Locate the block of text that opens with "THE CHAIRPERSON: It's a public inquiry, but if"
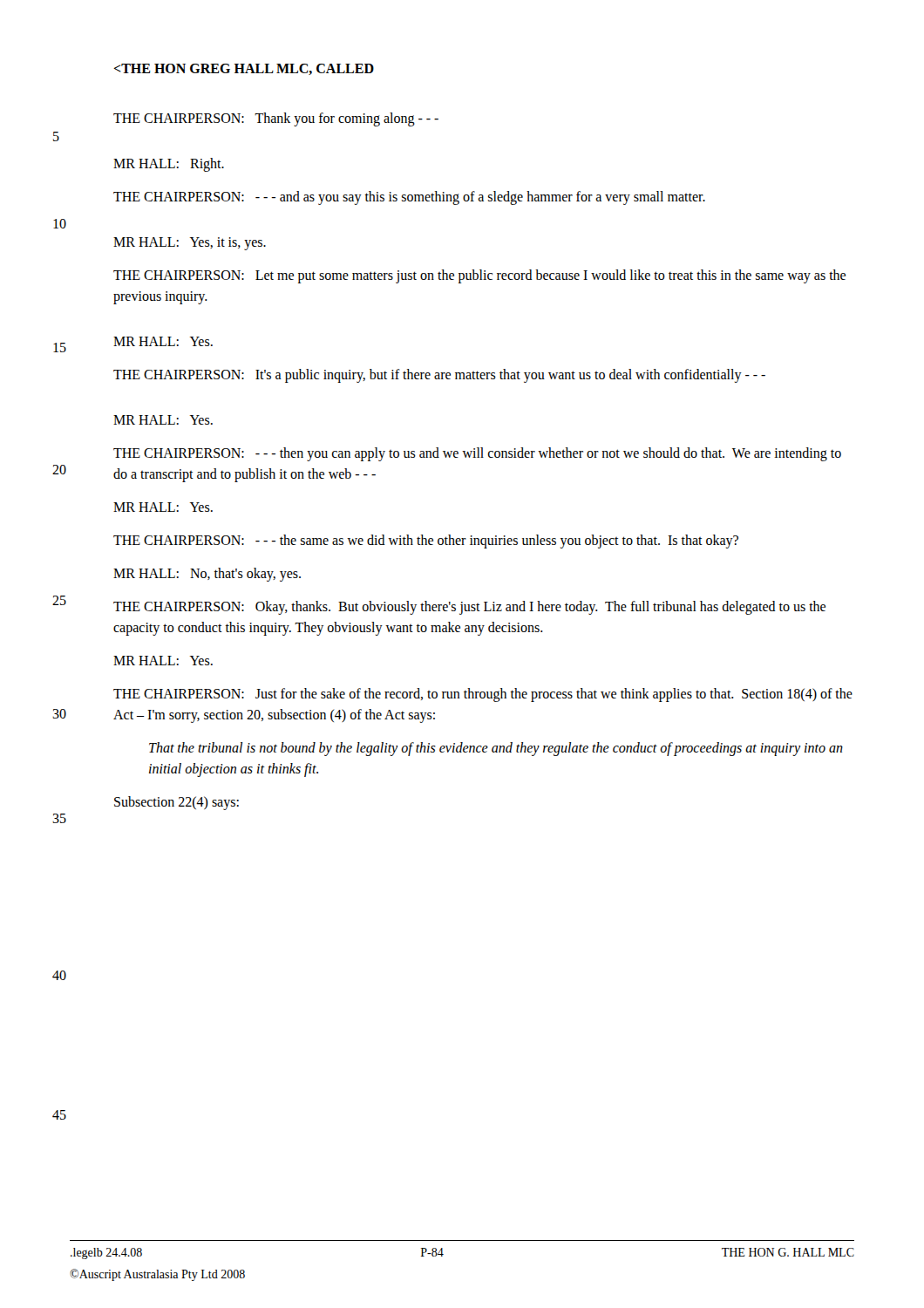This screenshot has height=1308, width=924. click(x=439, y=375)
